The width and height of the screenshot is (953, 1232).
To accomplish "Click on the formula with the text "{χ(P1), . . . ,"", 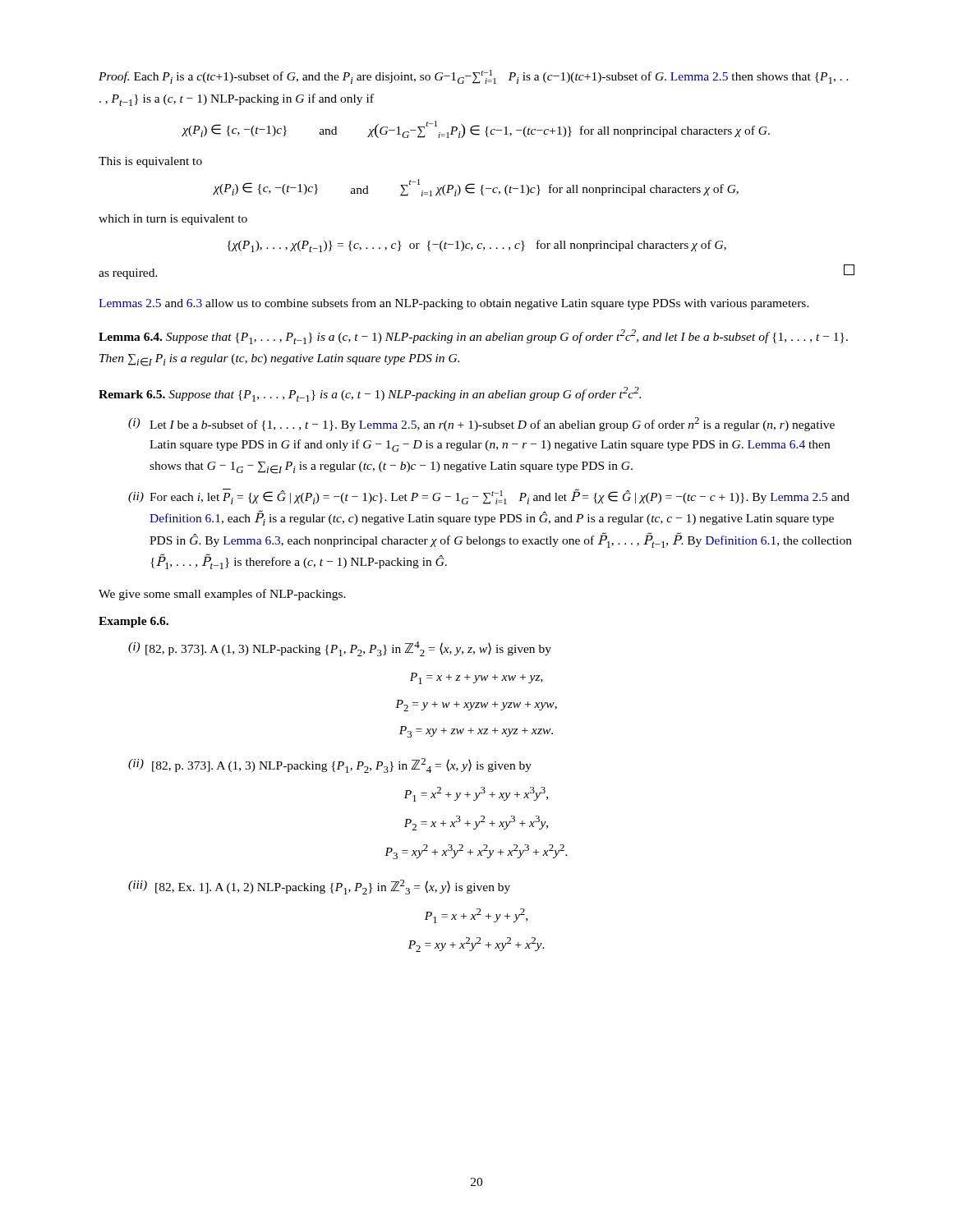I will pyautogui.click(x=476, y=246).
